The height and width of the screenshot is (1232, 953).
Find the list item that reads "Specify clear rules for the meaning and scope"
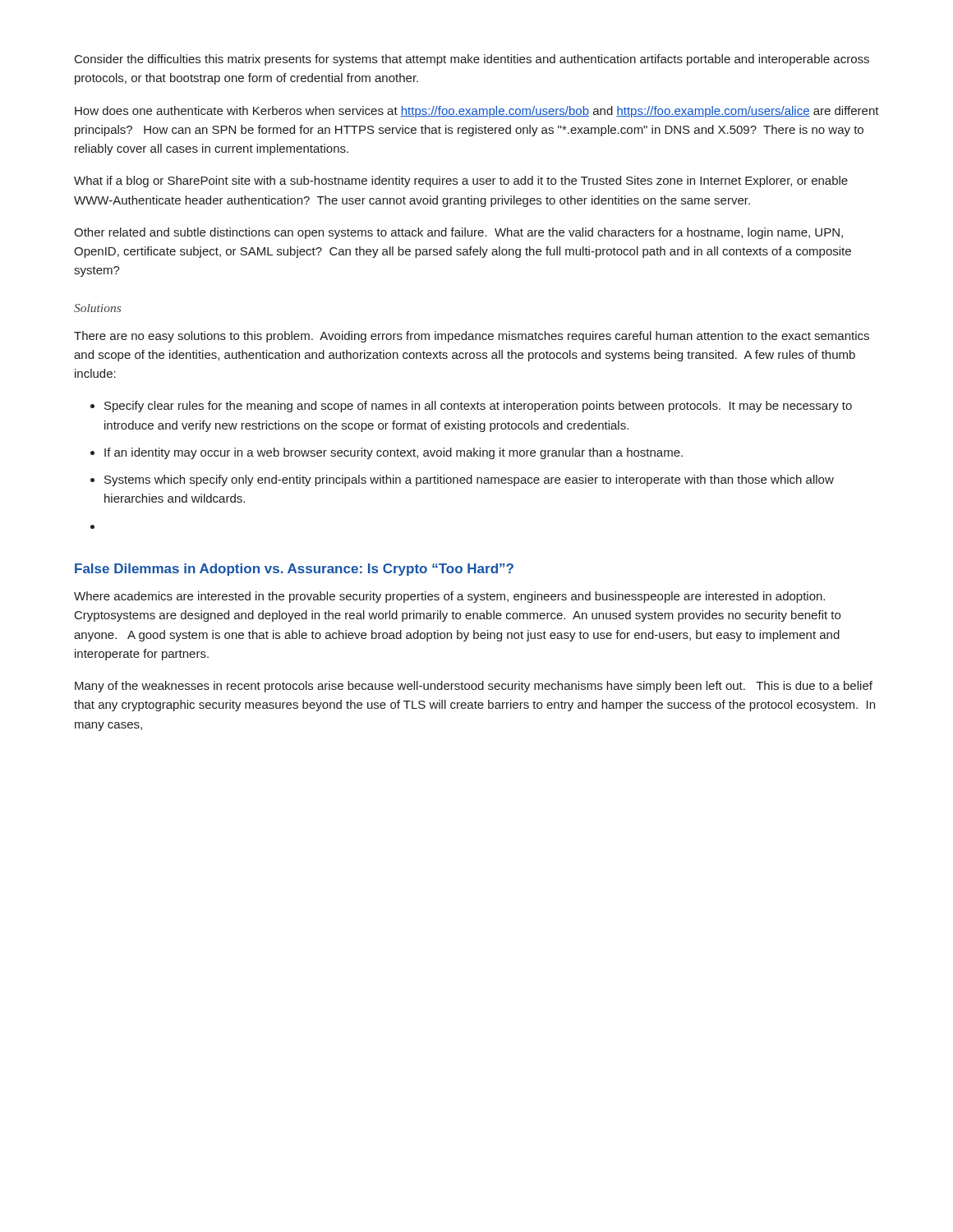click(x=476, y=415)
